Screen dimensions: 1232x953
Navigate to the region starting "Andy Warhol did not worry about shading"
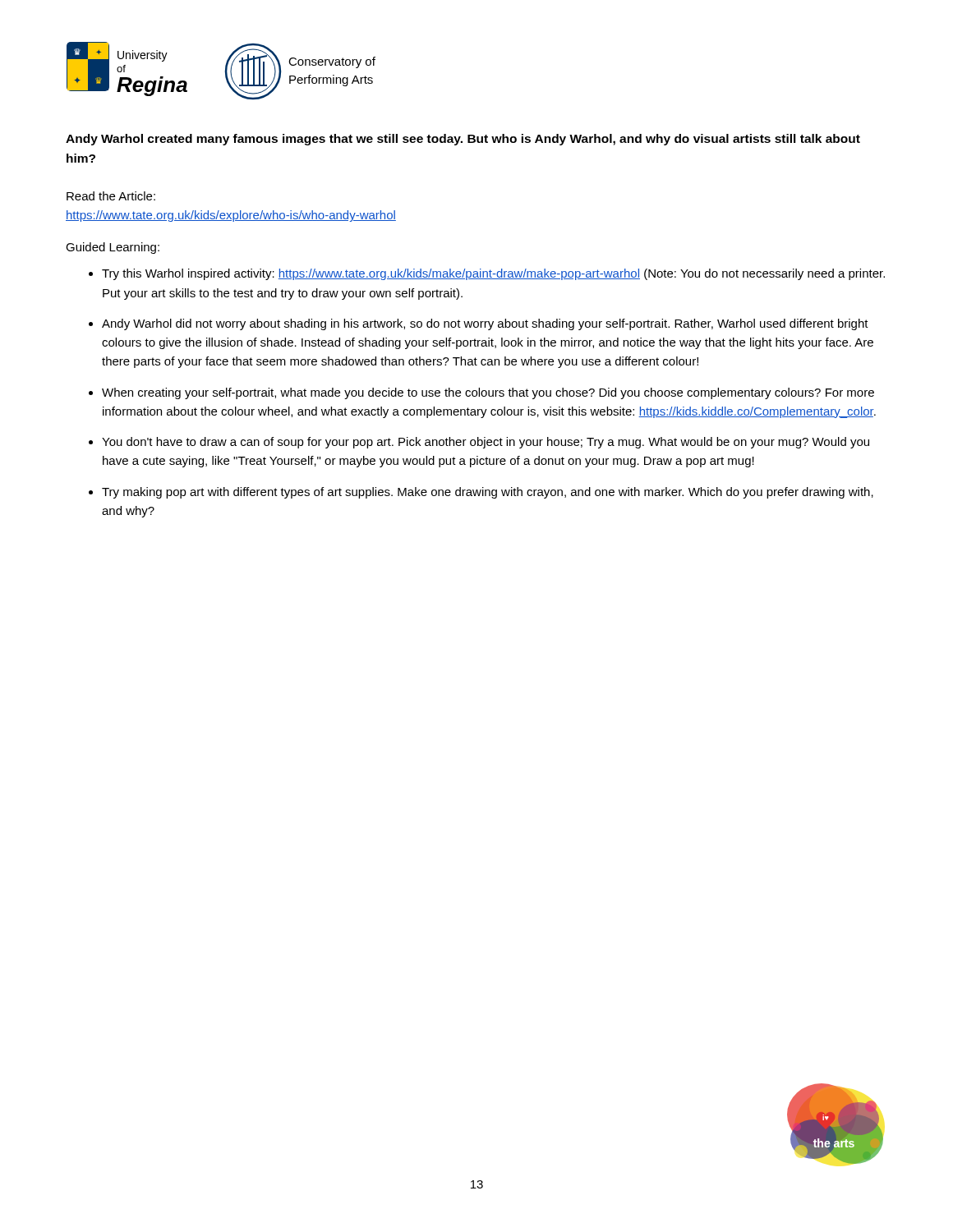point(488,342)
